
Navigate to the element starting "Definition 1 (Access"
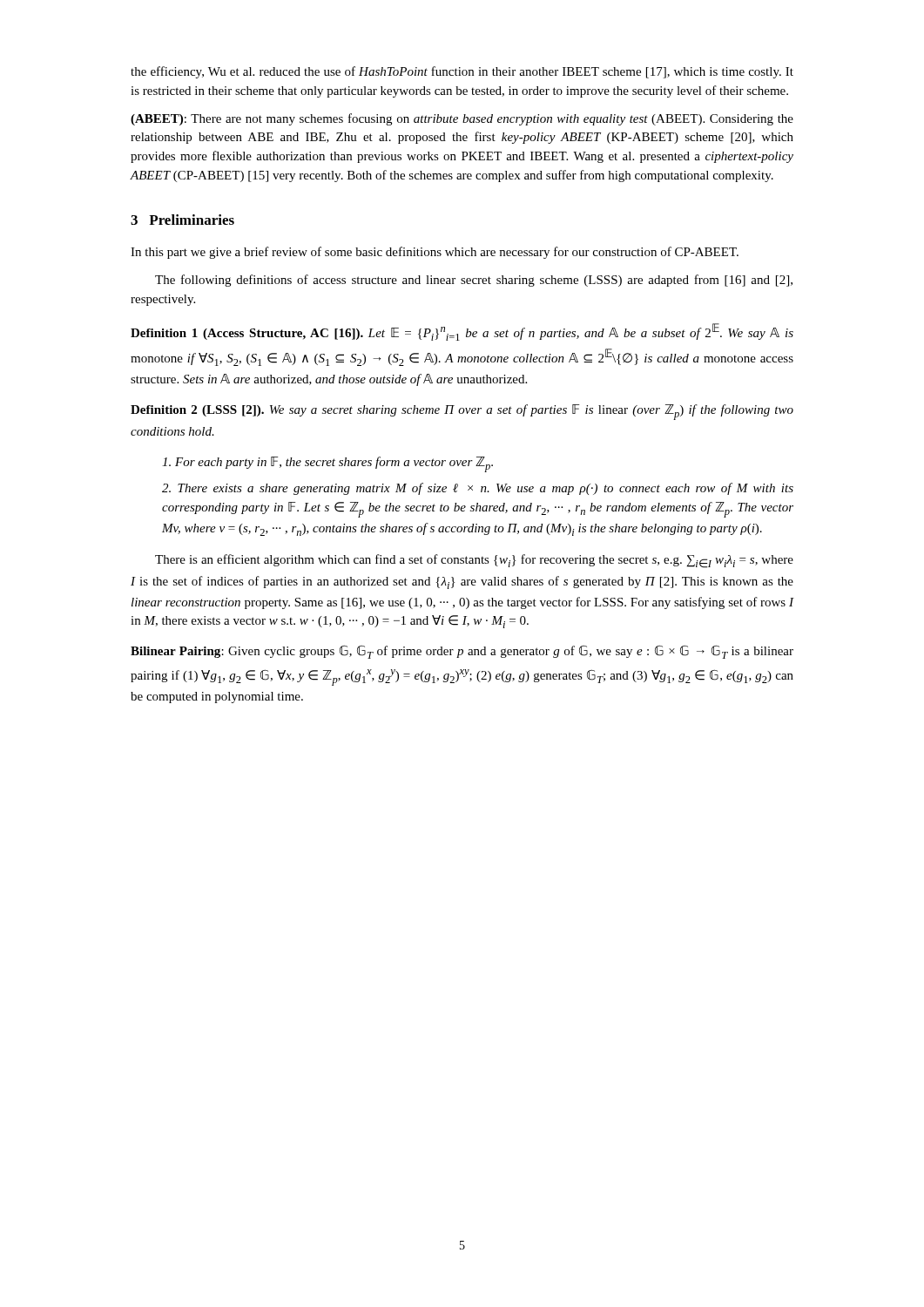(x=462, y=355)
